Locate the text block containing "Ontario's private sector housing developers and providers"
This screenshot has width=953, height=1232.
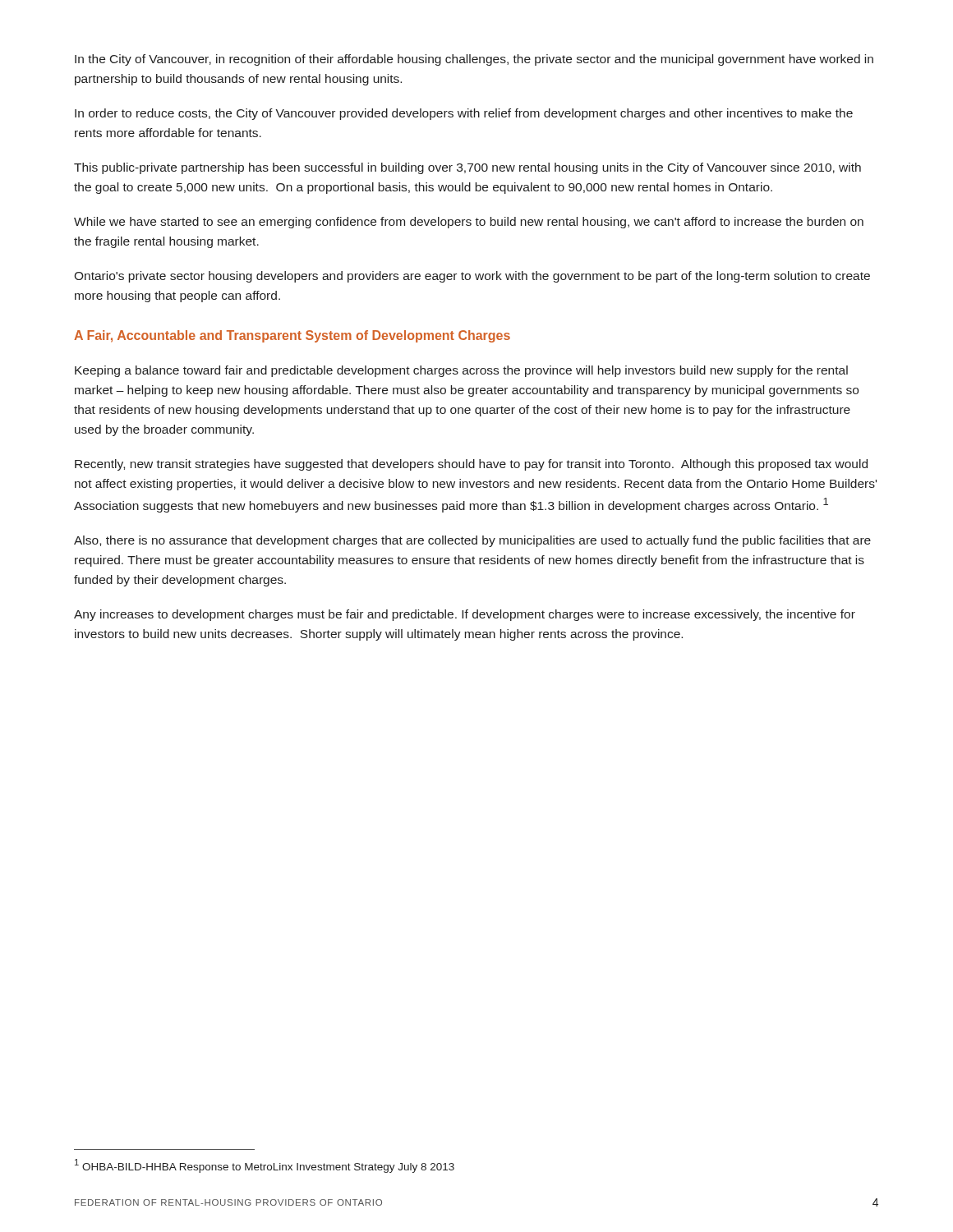tap(472, 286)
